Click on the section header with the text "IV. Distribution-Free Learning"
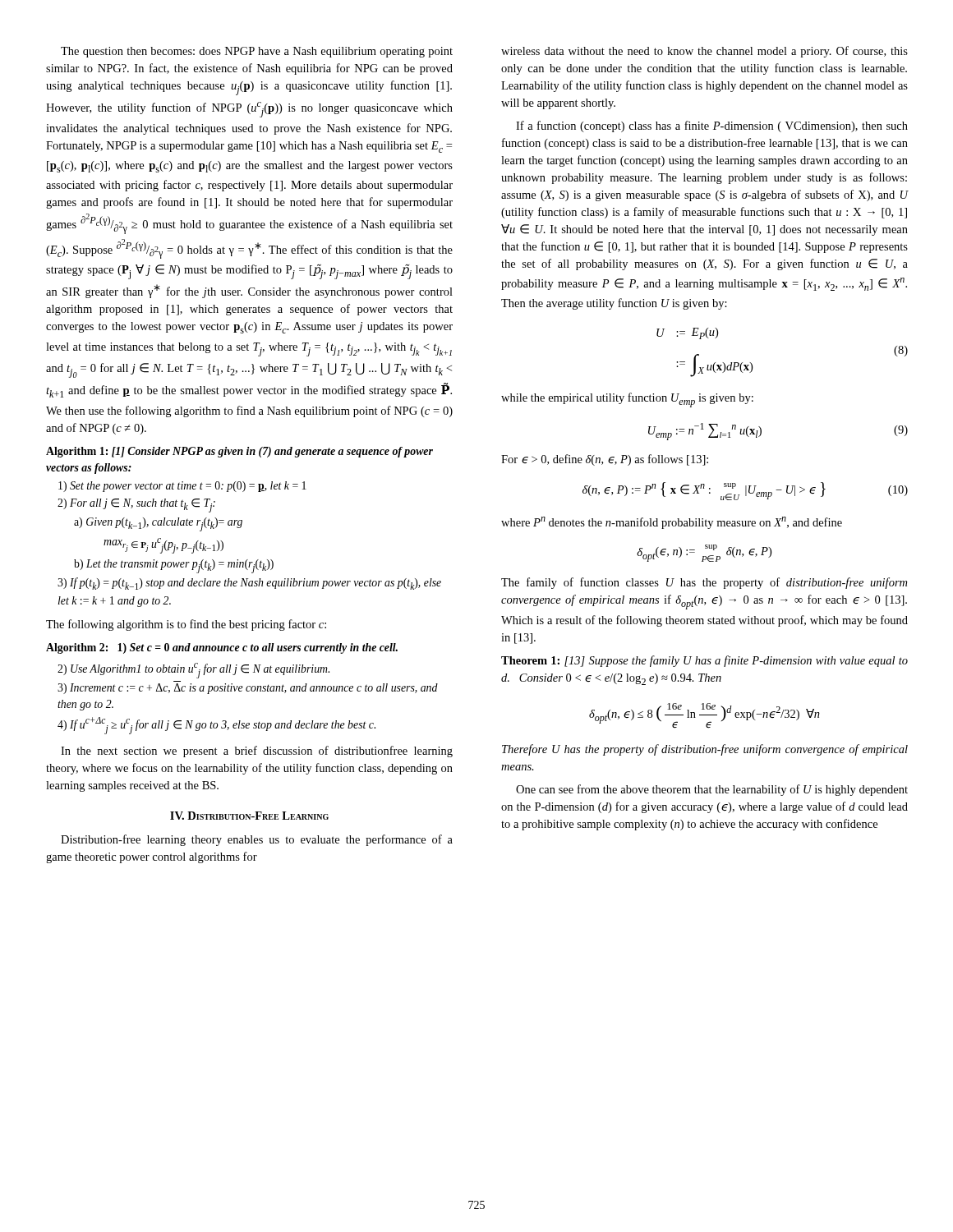 249,815
